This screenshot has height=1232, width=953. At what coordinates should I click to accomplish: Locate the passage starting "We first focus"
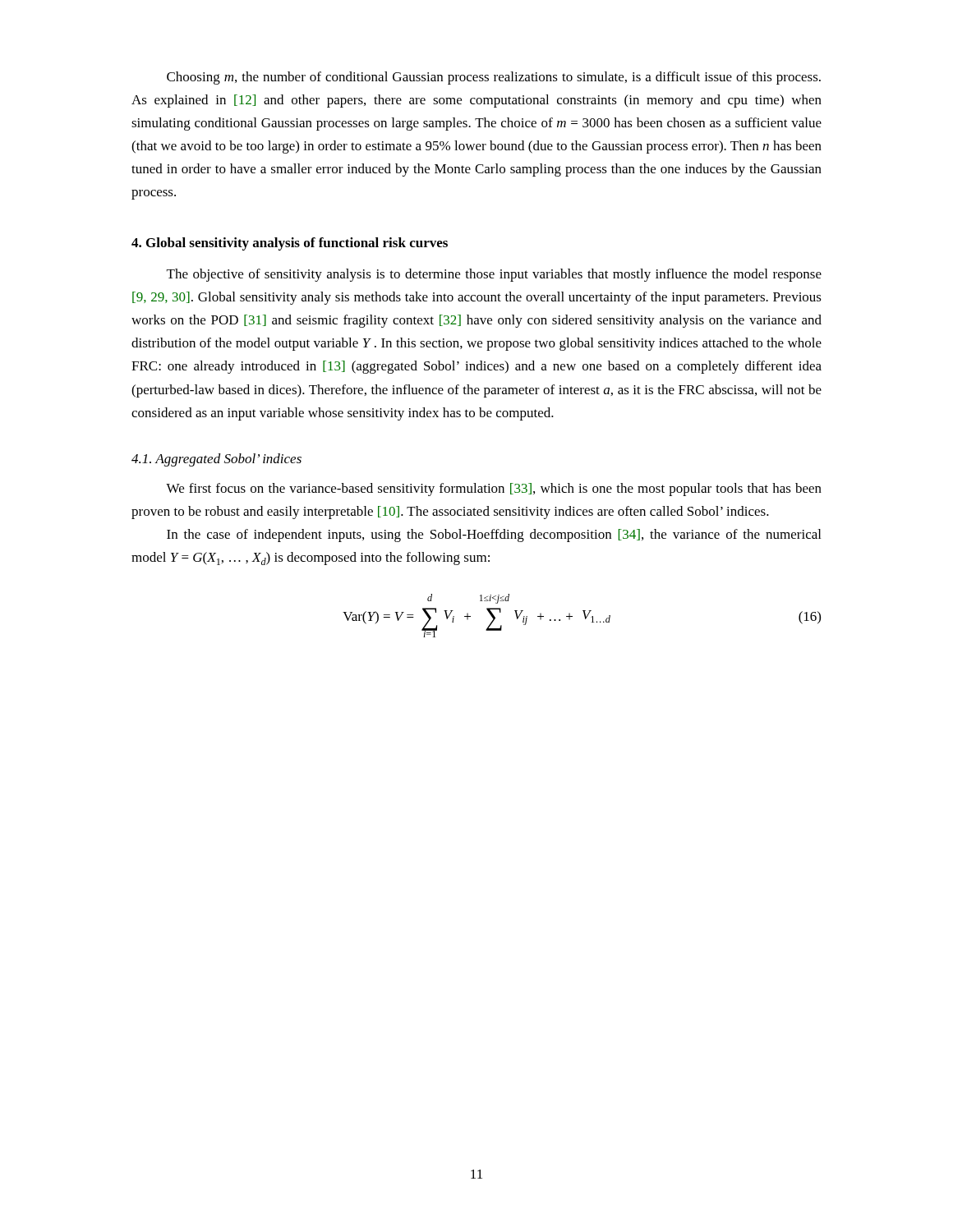(x=476, y=500)
